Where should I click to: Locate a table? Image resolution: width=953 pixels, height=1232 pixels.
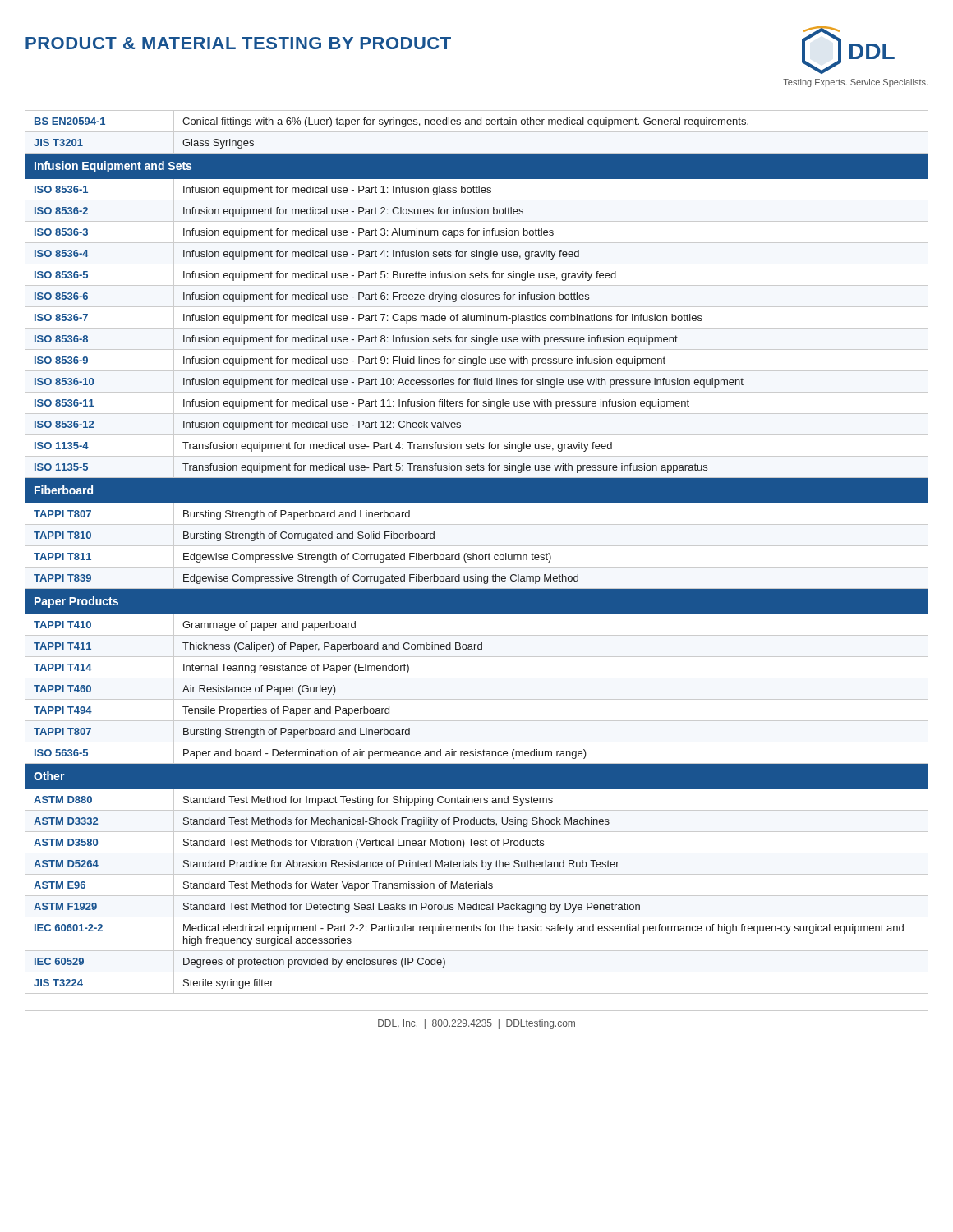tap(476, 552)
